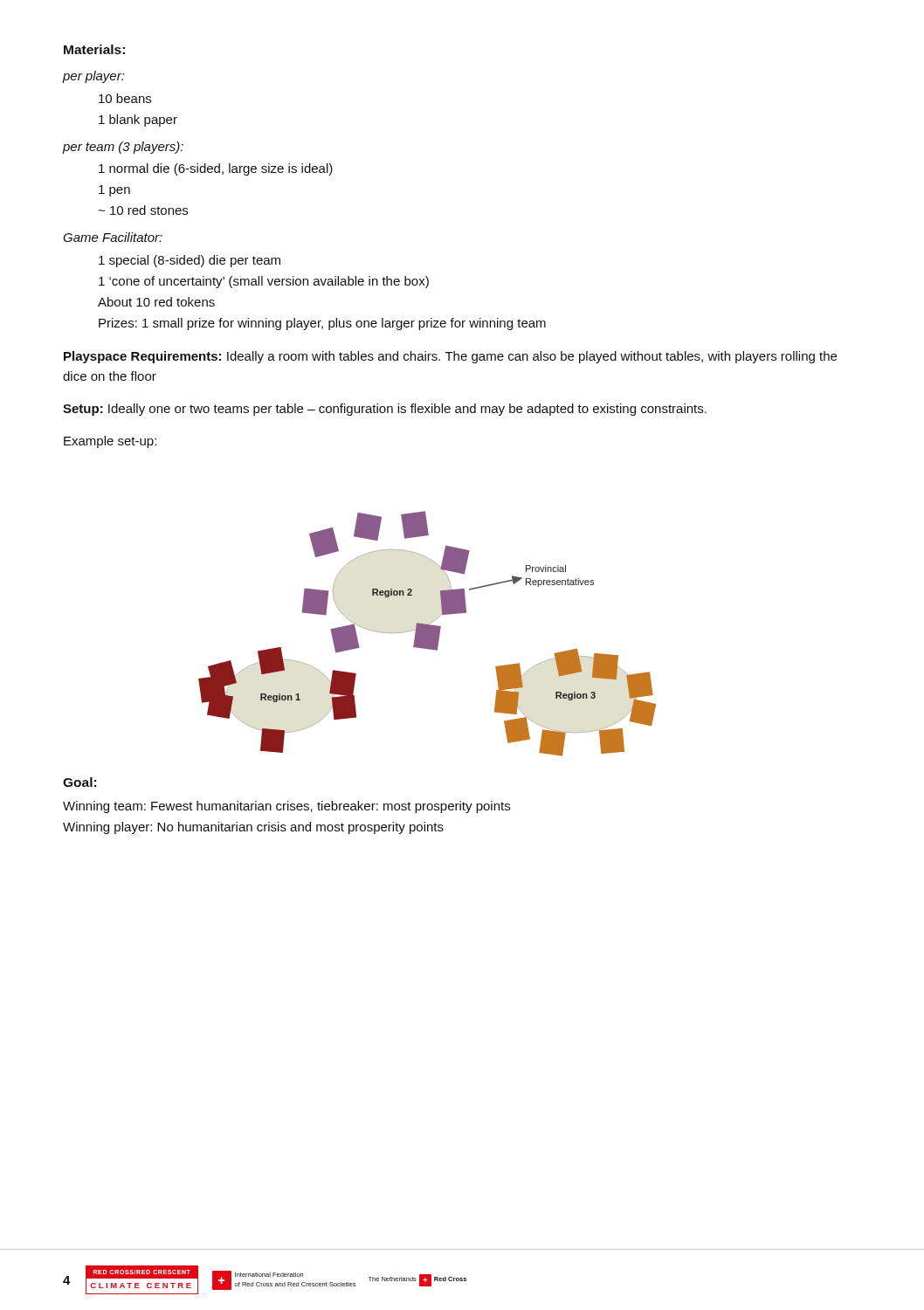Point to the block beginning "1 normal die (6-sided, large size is"
Image resolution: width=924 pixels, height=1310 pixels.
[x=215, y=168]
